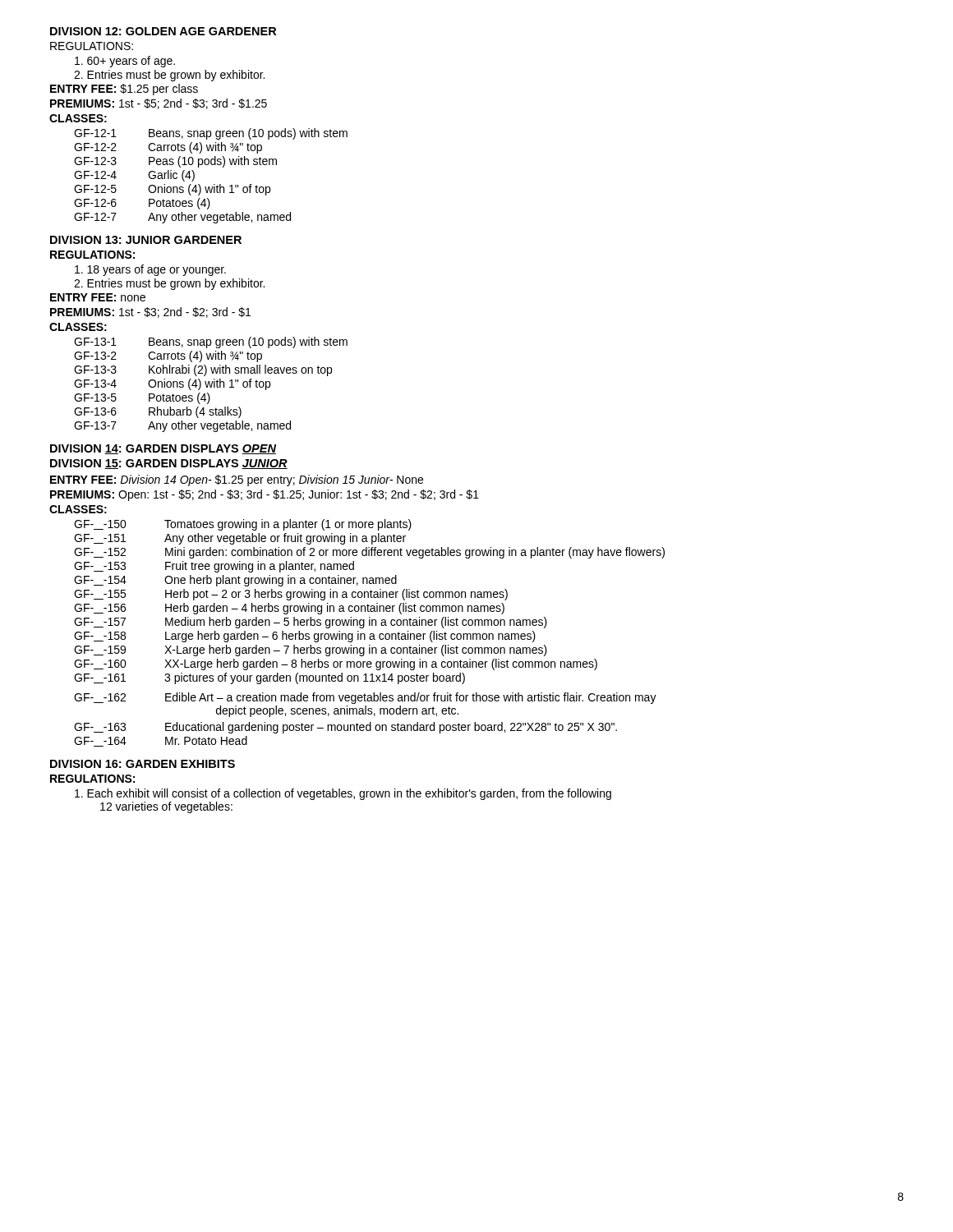The image size is (953, 1232).
Task: Click where it says "DIVISION 16: GARDEN EXHIBITS"
Action: [142, 764]
